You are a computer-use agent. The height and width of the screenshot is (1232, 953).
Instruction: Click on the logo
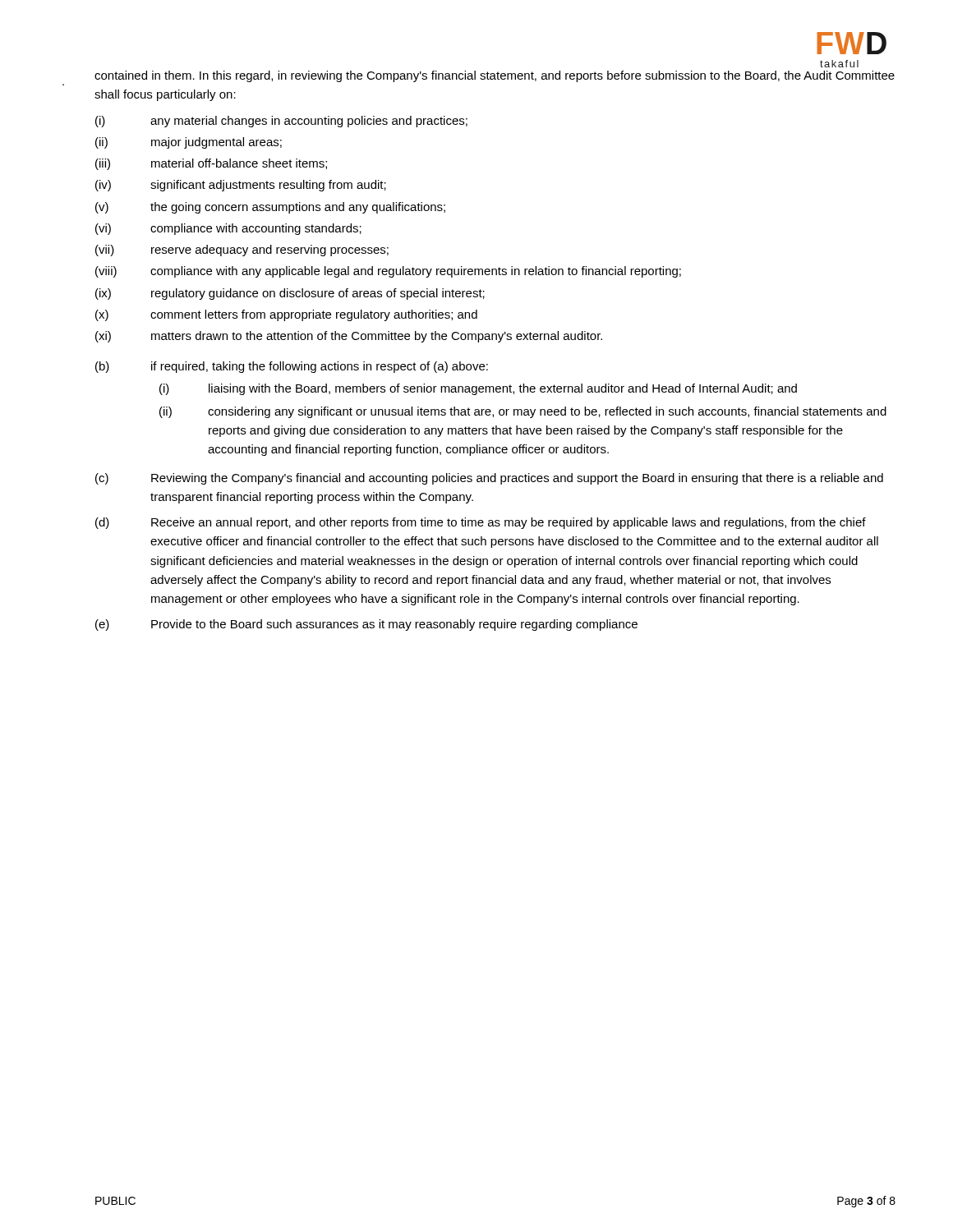pos(859,47)
